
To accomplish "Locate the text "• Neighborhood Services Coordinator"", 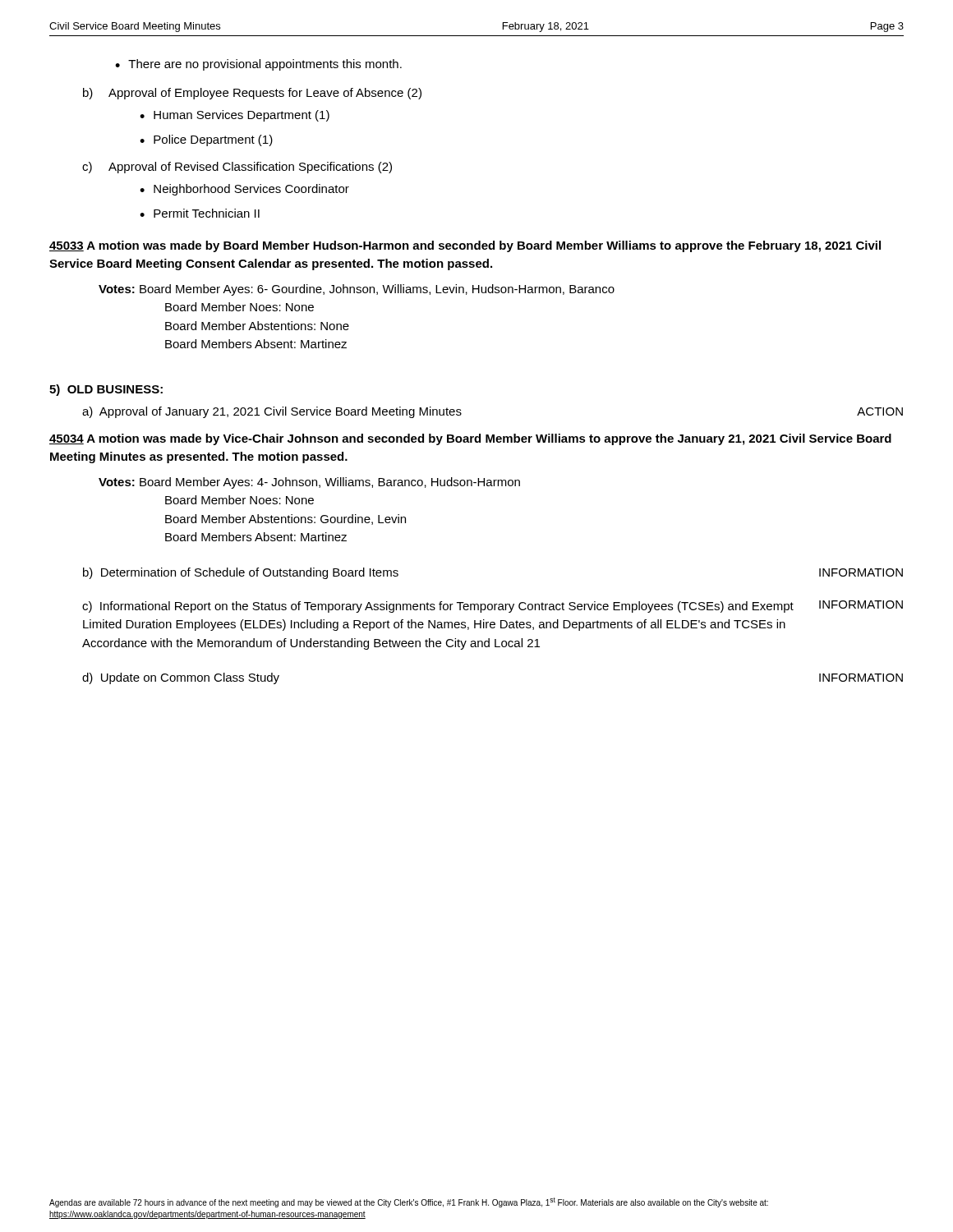I will pos(244,191).
